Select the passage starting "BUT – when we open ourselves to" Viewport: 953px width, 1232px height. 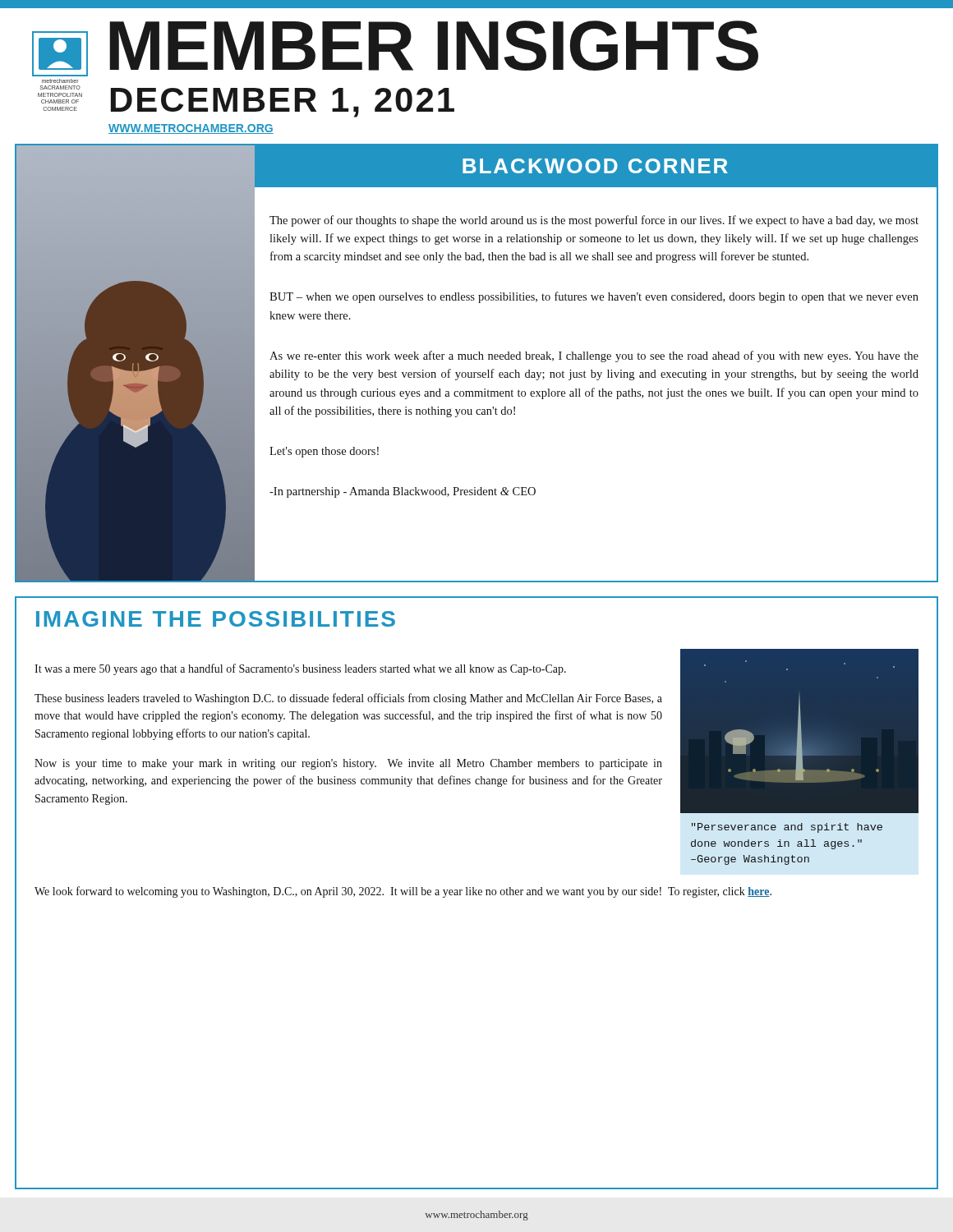tap(594, 306)
